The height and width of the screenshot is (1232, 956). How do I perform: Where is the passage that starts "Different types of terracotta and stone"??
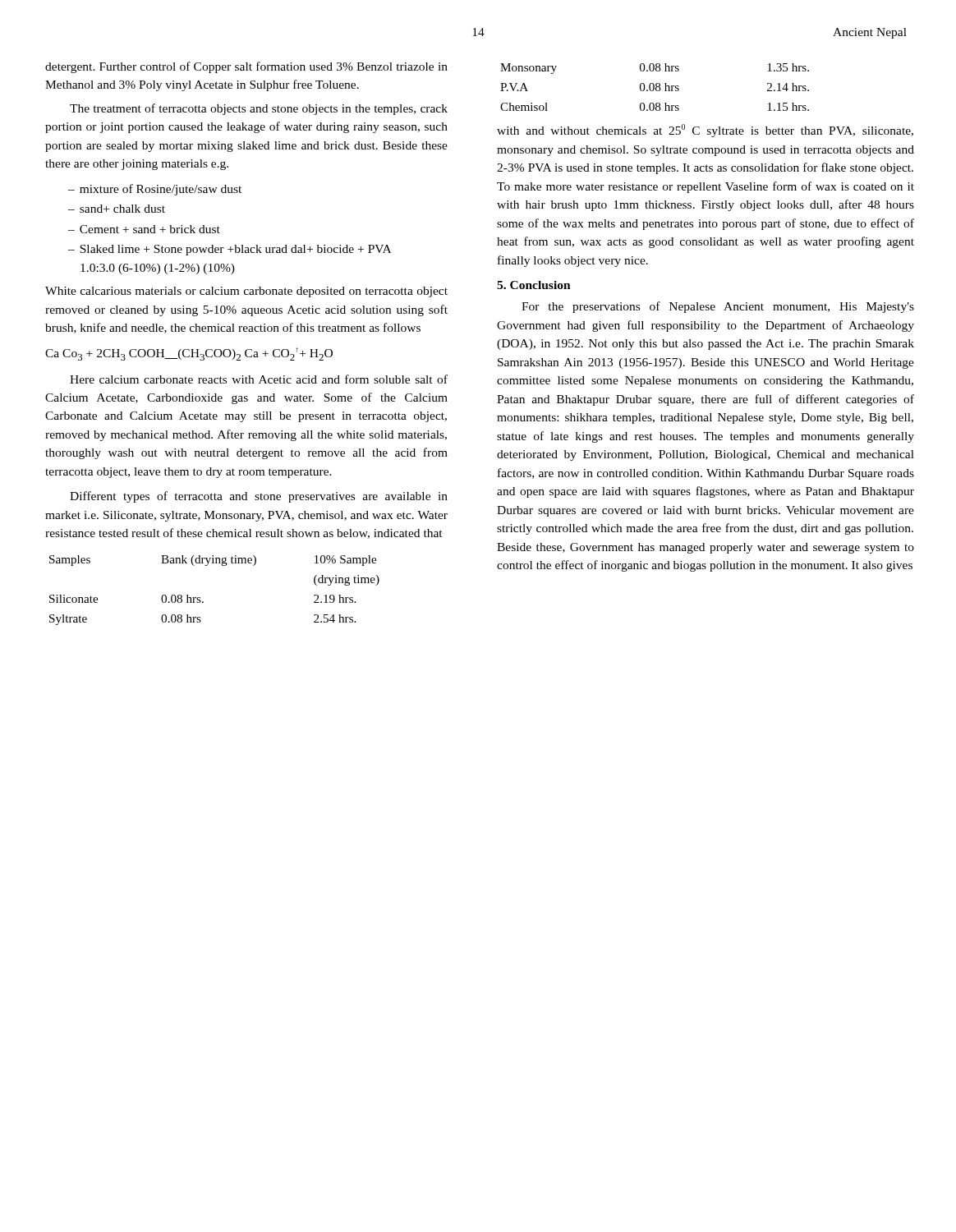tap(246, 515)
